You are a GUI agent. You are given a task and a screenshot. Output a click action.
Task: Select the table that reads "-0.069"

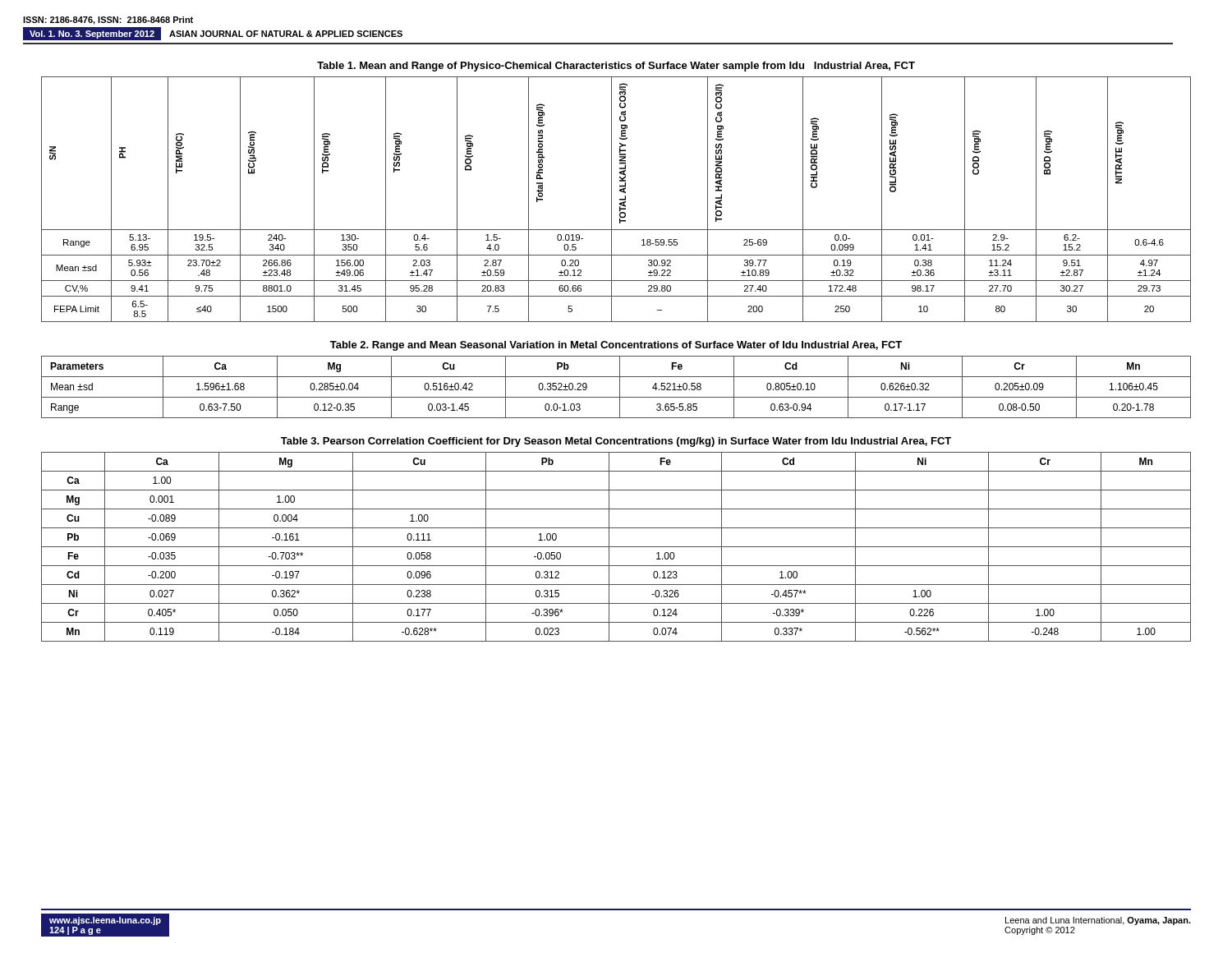[x=616, y=547]
